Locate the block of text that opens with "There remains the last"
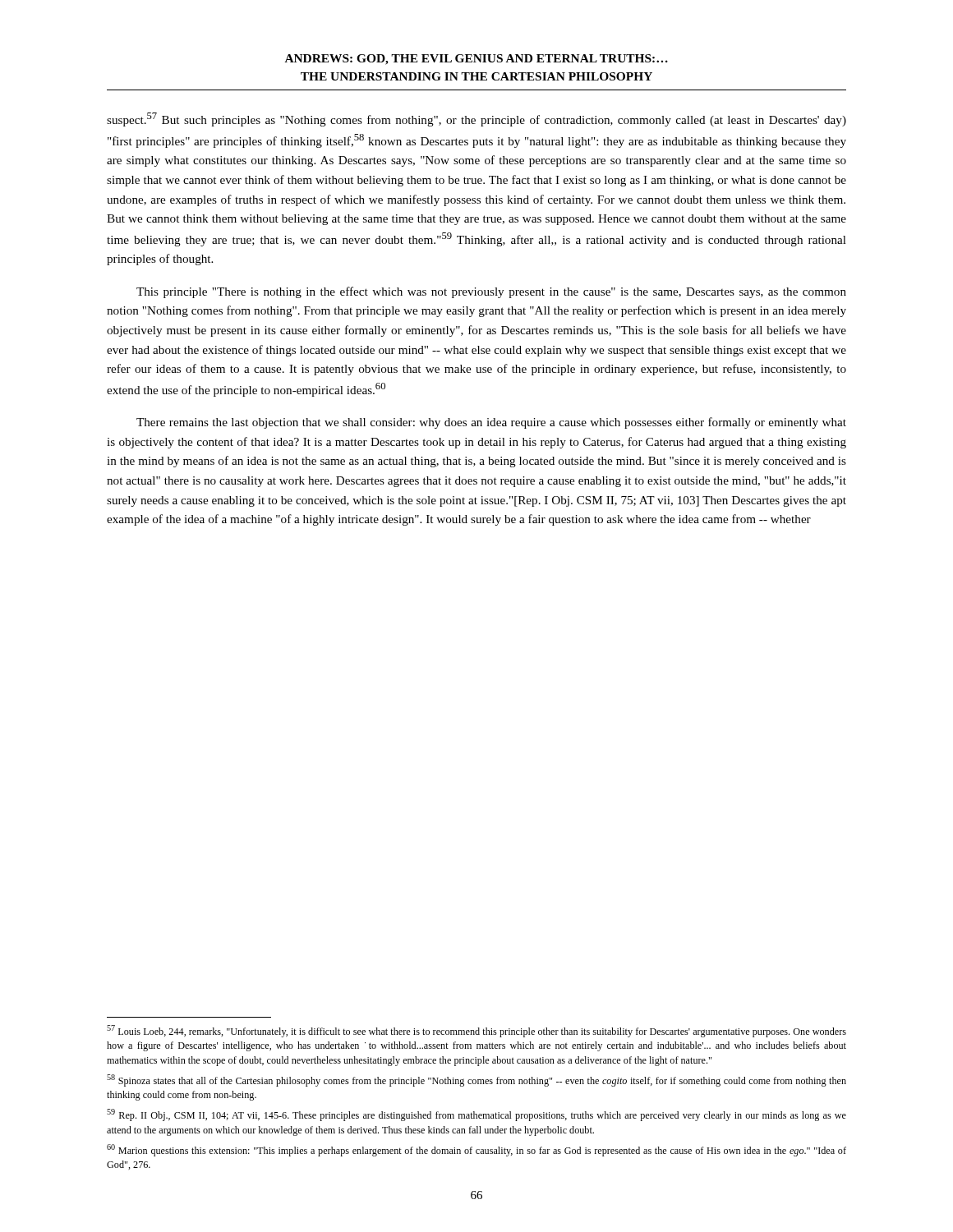The width and height of the screenshot is (953, 1232). [x=476, y=470]
